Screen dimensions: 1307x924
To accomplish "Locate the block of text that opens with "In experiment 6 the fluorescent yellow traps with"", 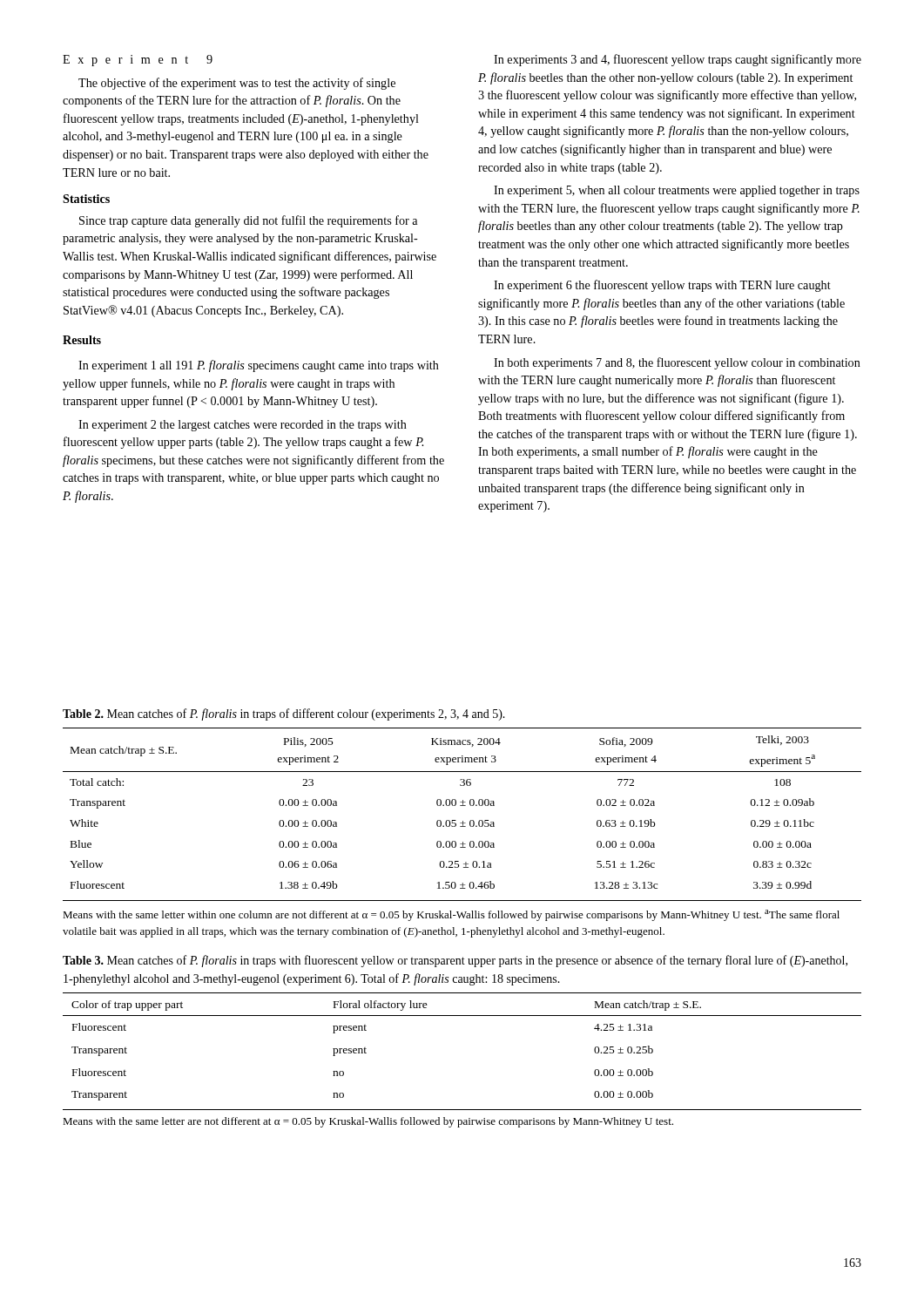I will pyautogui.click(x=670, y=312).
